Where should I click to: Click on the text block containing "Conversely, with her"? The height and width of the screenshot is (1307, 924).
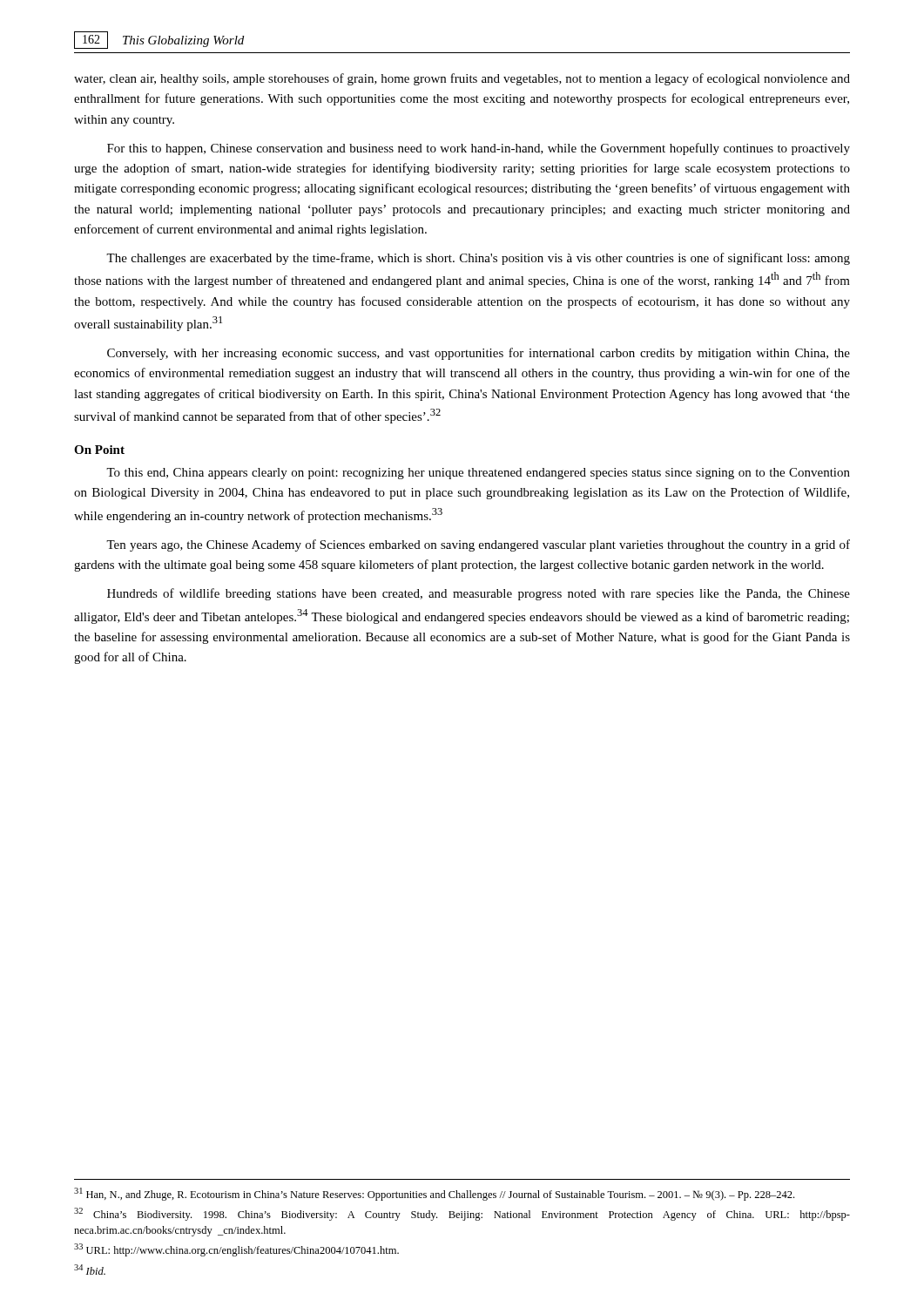pyautogui.click(x=462, y=385)
